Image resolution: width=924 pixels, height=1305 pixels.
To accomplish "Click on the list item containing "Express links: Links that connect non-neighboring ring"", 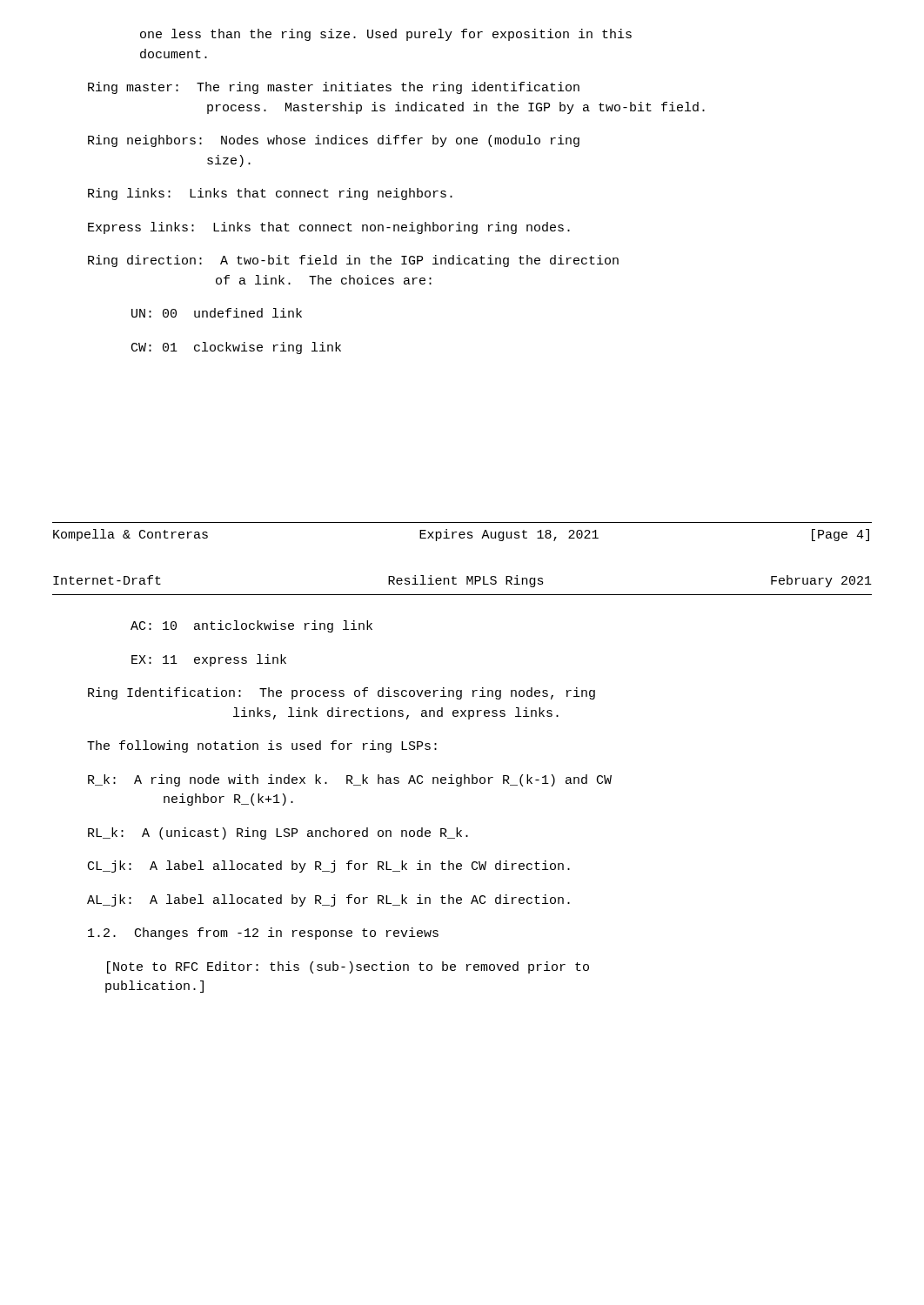I will tap(330, 228).
